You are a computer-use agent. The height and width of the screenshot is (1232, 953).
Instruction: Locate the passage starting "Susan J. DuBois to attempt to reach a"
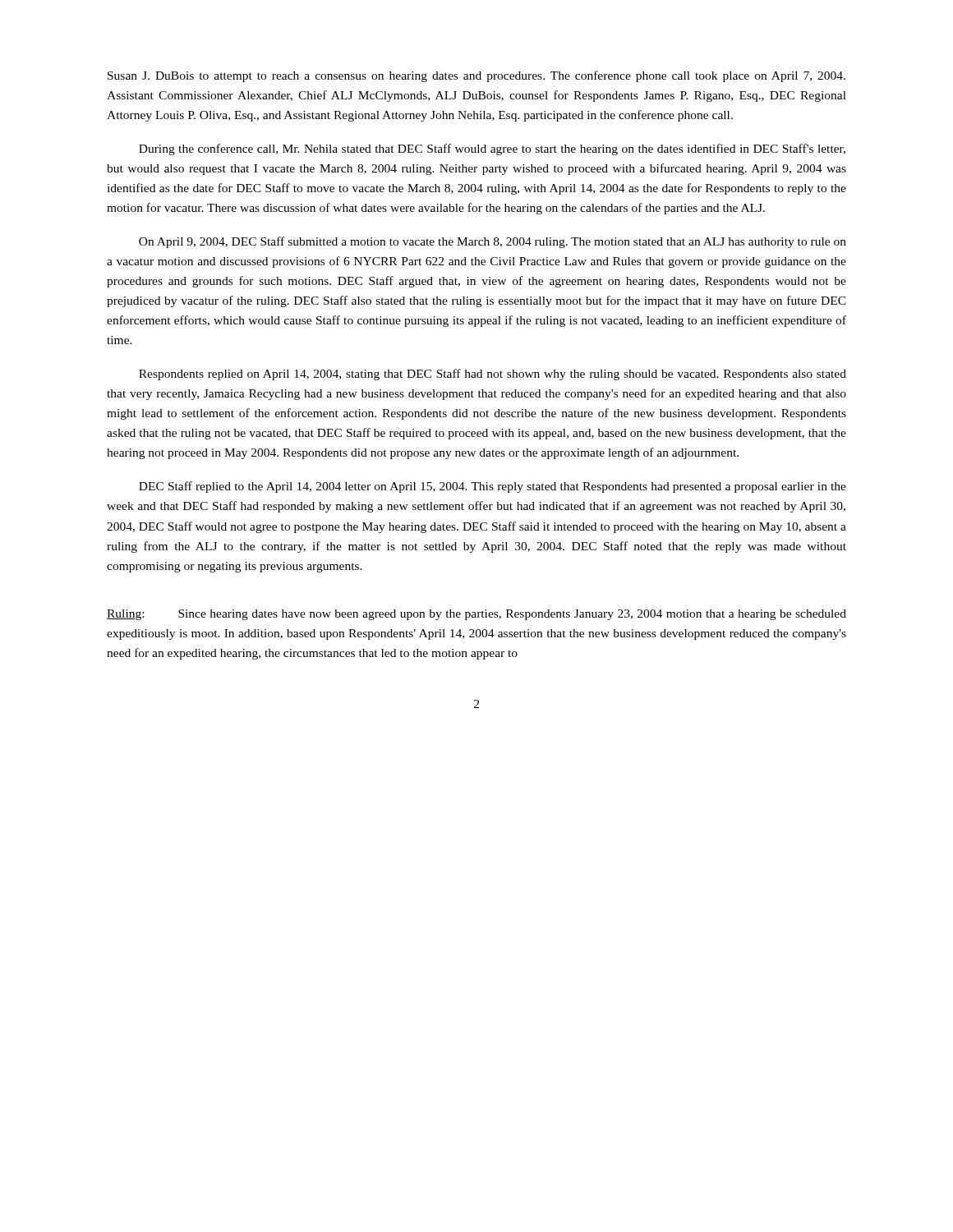point(476,95)
